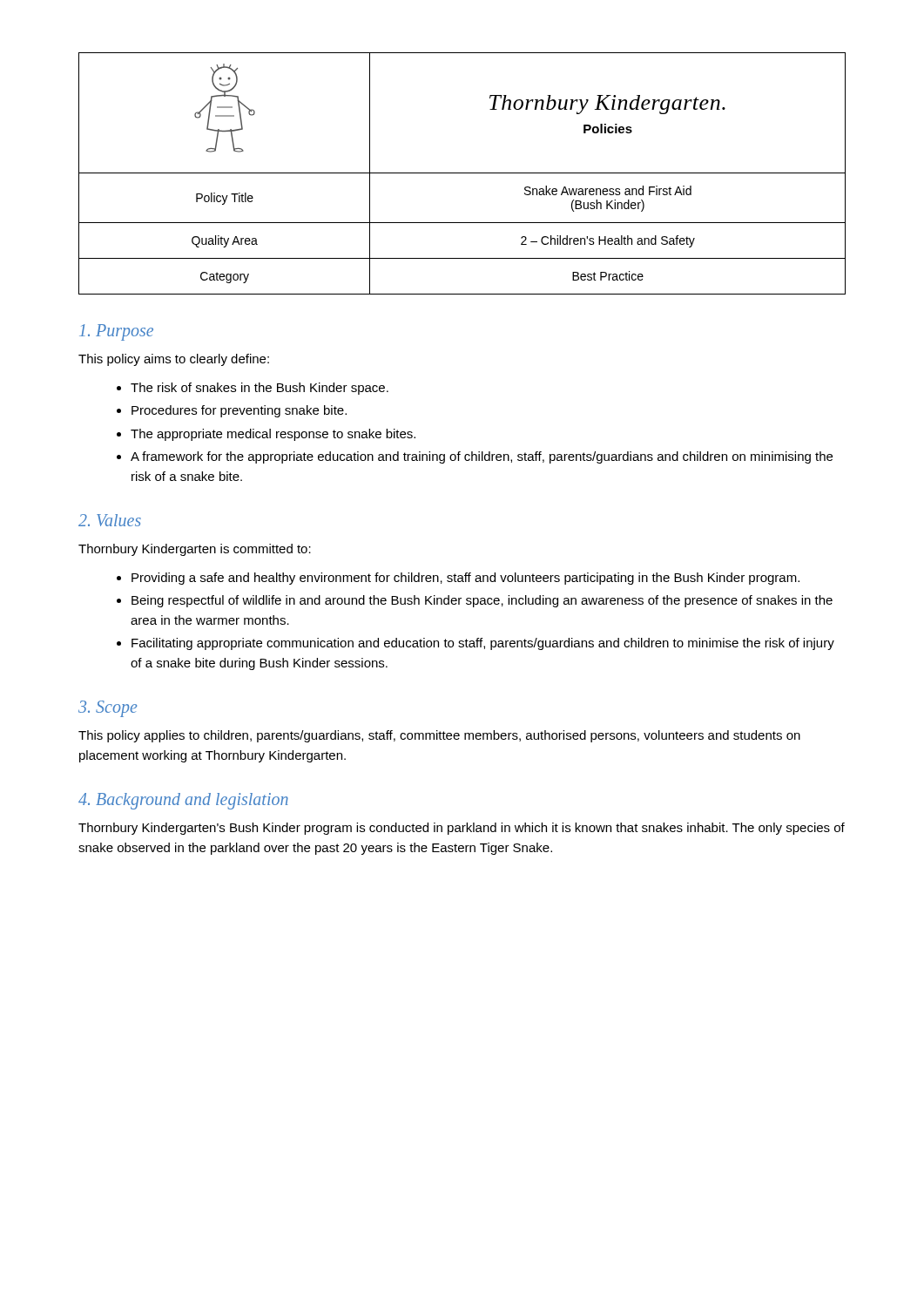Point to the block beginning "A framework for the appropriate education and training"
The width and height of the screenshot is (924, 1307).
point(482,466)
